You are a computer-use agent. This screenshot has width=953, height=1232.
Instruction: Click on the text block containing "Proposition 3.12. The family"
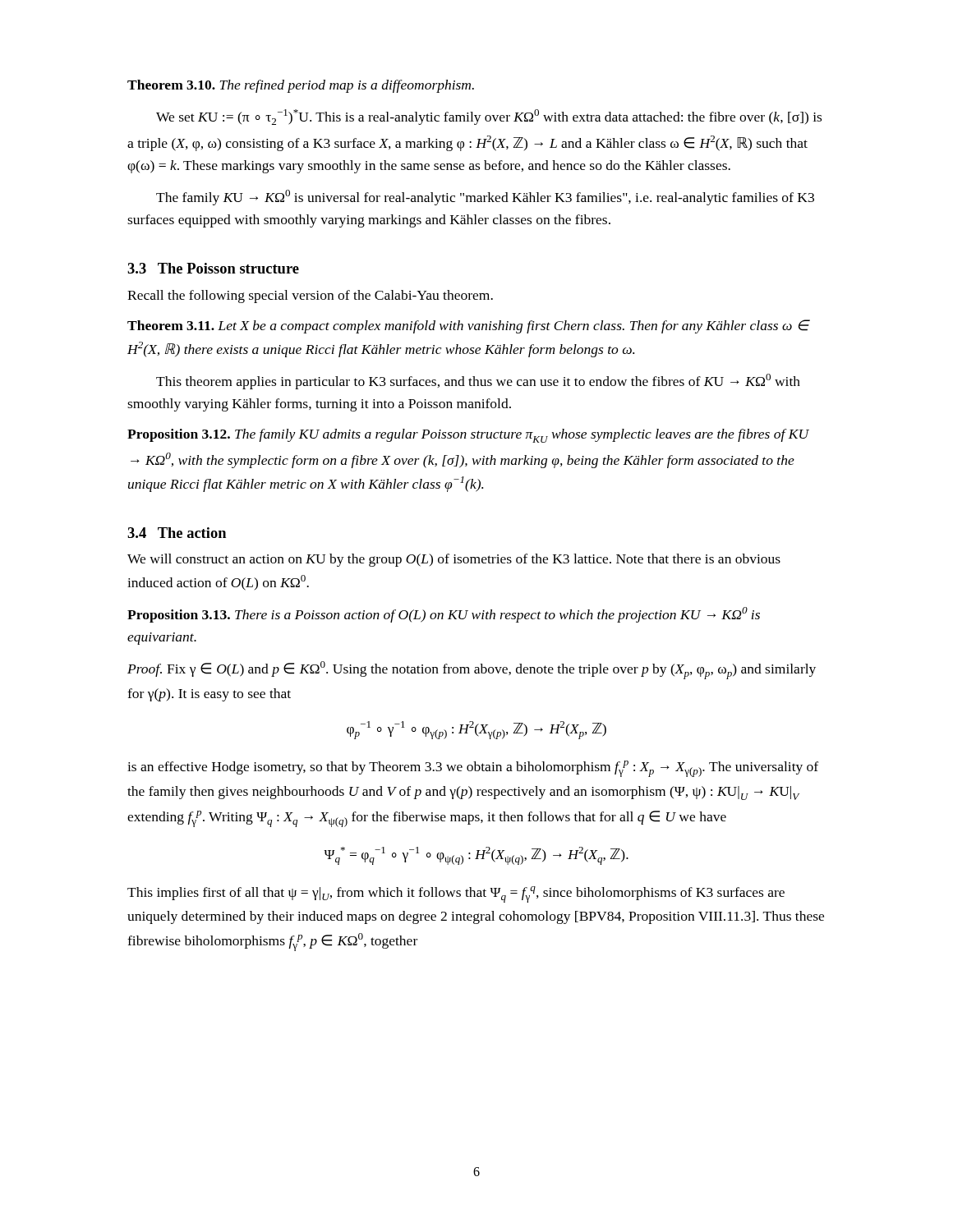[476, 459]
